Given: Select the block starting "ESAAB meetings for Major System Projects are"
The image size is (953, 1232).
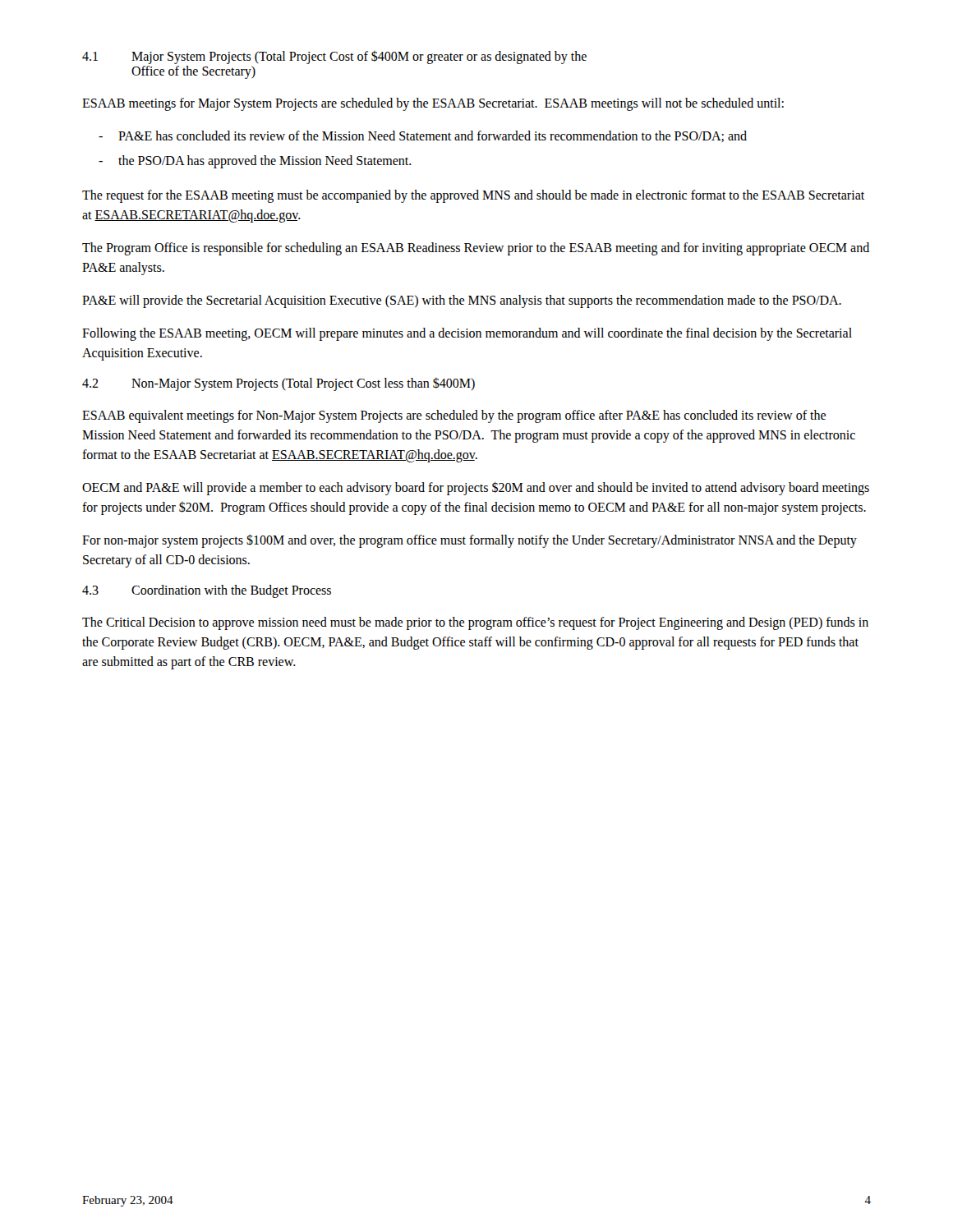Looking at the screenshot, I should 476,103.
